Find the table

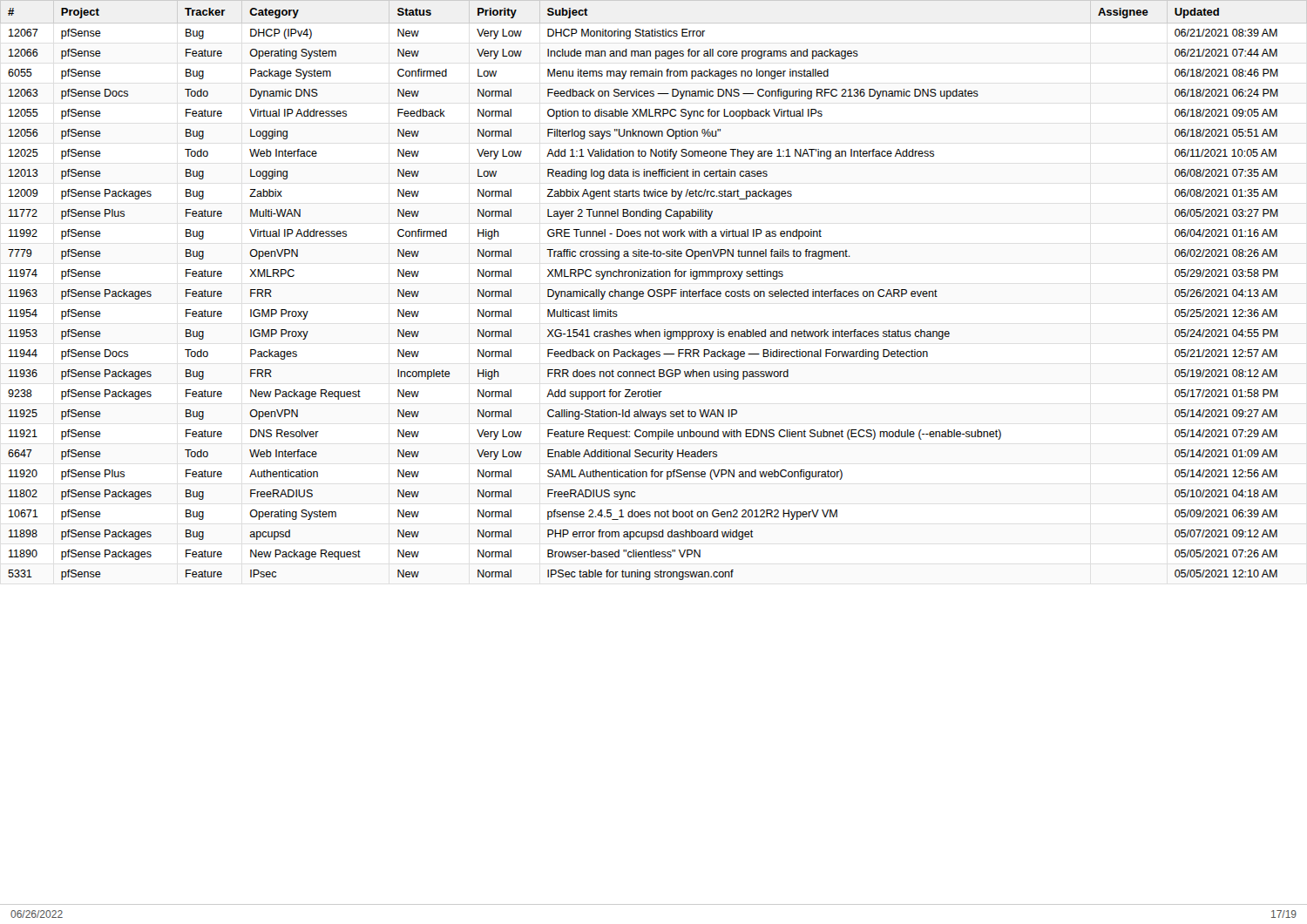tap(654, 292)
